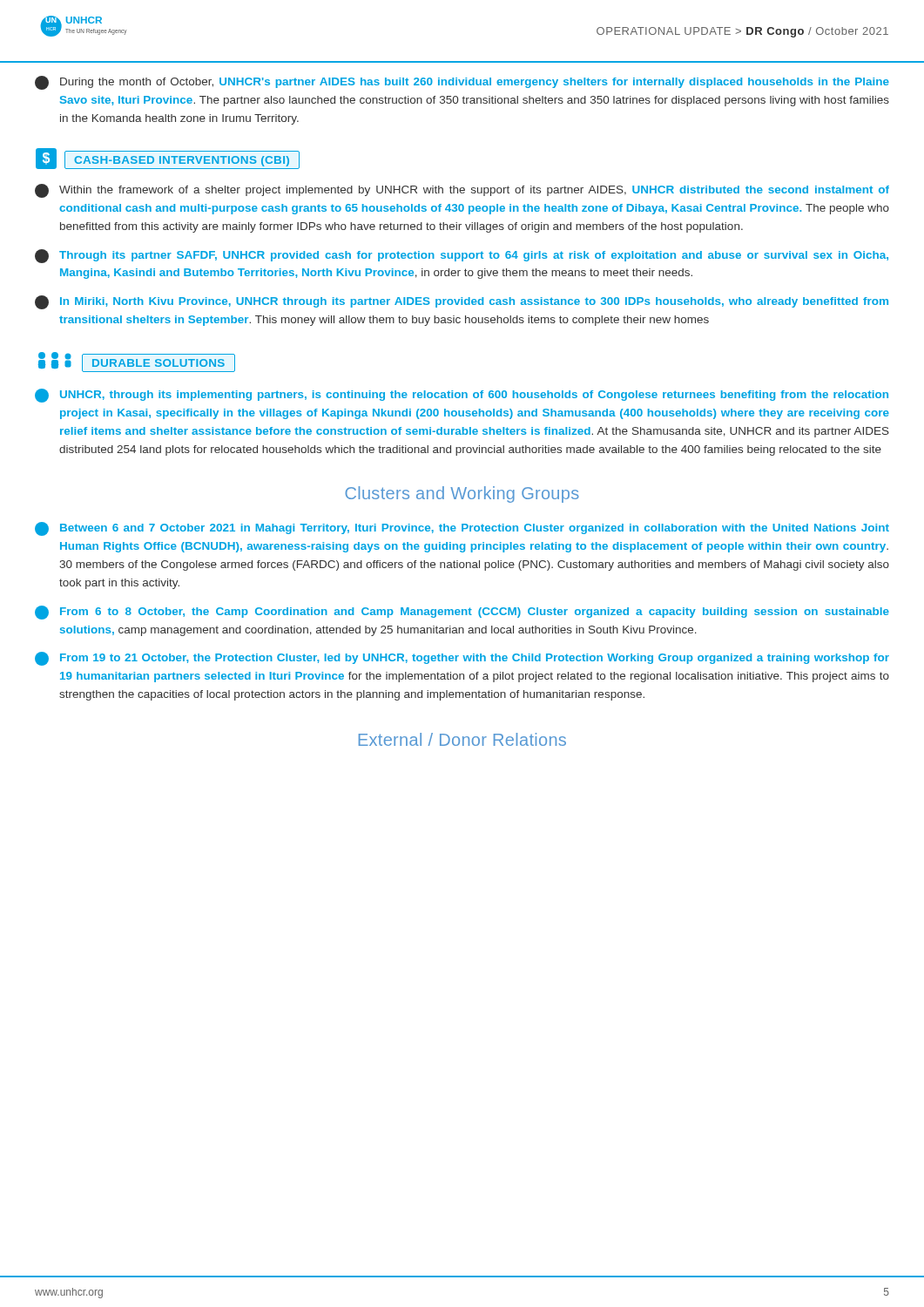The height and width of the screenshot is (1307, 924).
Task: Find the title that says "External / Donor Relations"
Action: [x=462, y=740]
